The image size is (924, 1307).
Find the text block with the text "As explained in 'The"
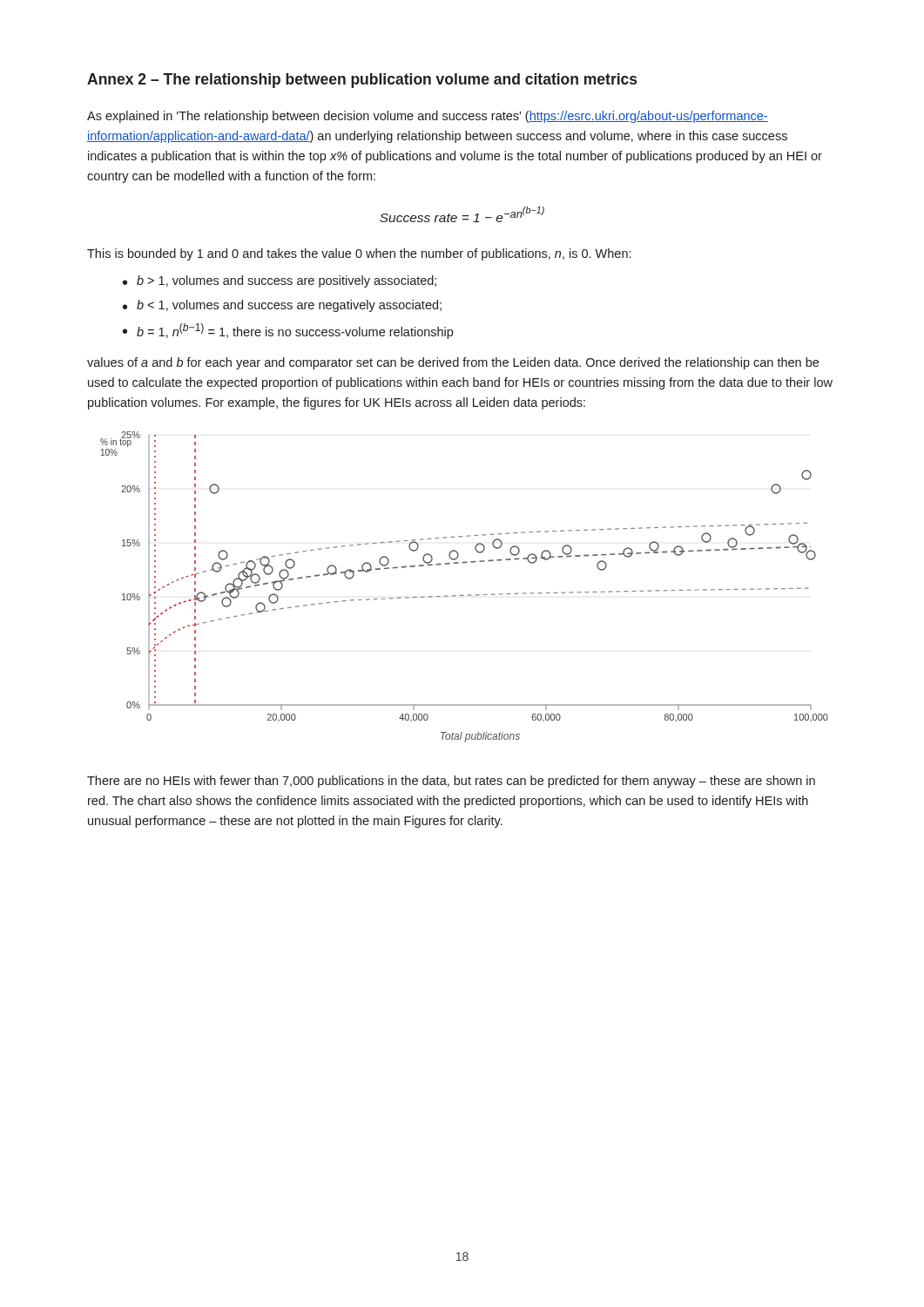pyautogui.click(x=455, y=146)
